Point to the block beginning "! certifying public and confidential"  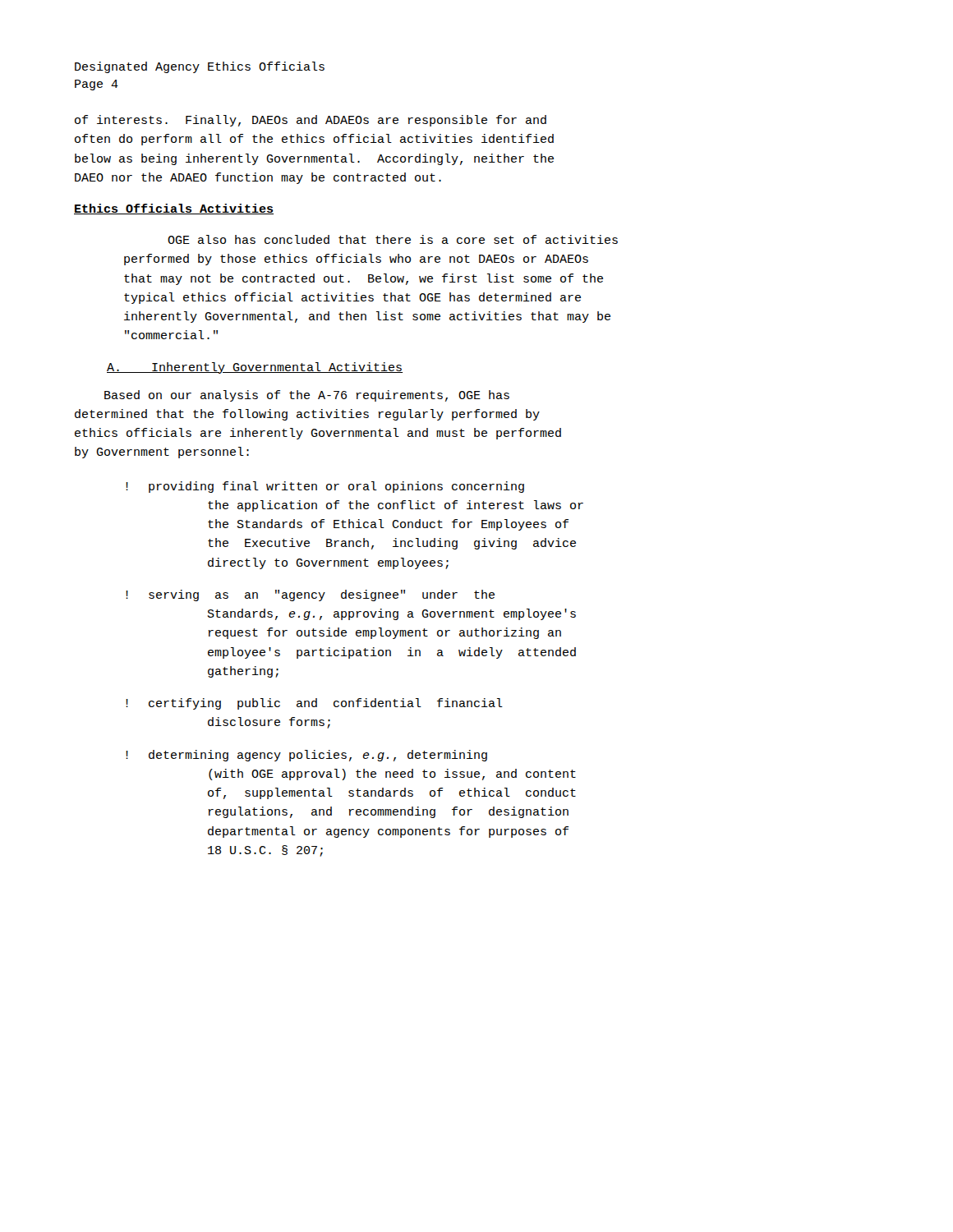501,714
